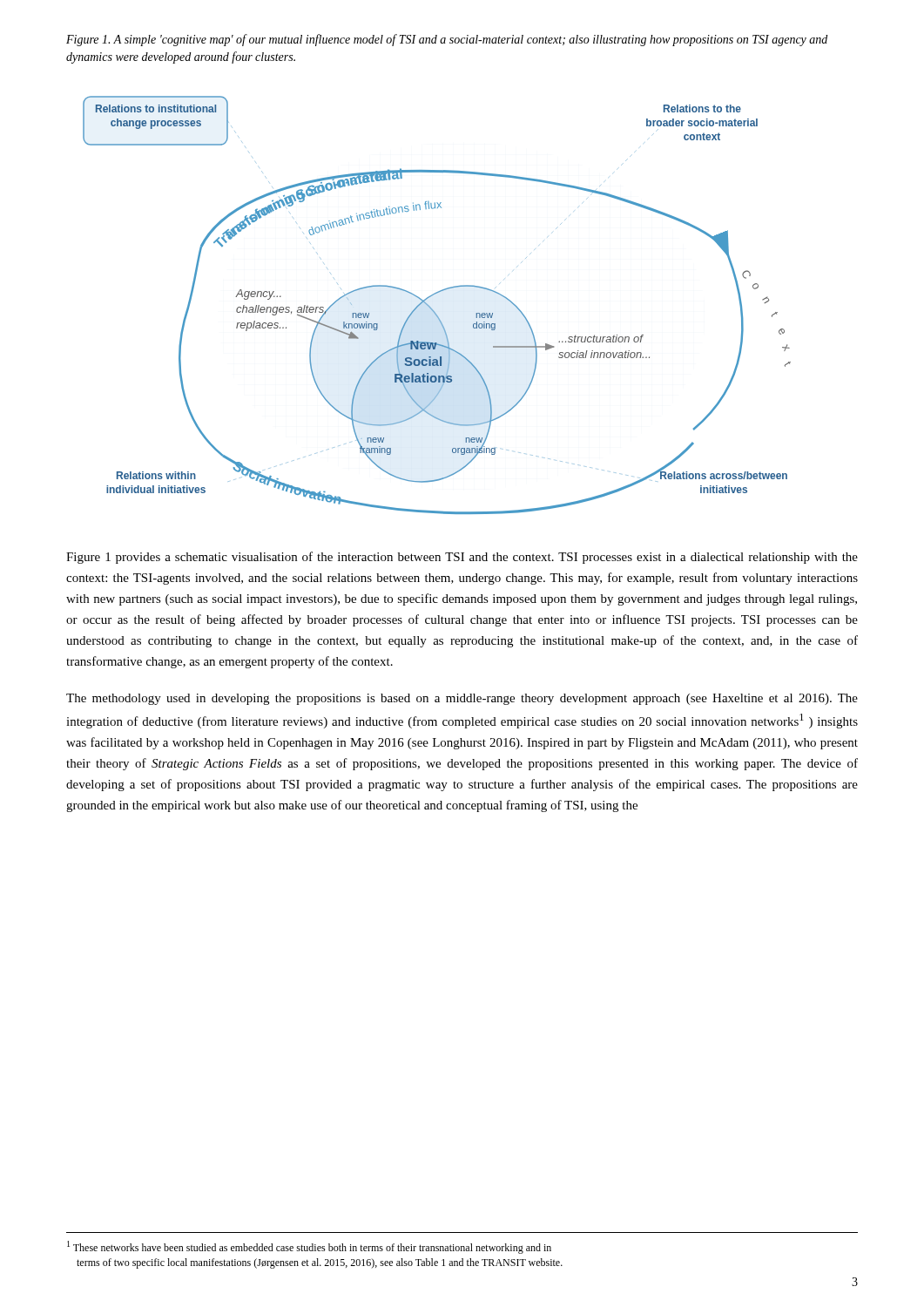924x1307 pixels.
Task: Locate the block of text that opens with "Figure 1 provides a"
Action: pyautogui.click(x=462, y=609)
